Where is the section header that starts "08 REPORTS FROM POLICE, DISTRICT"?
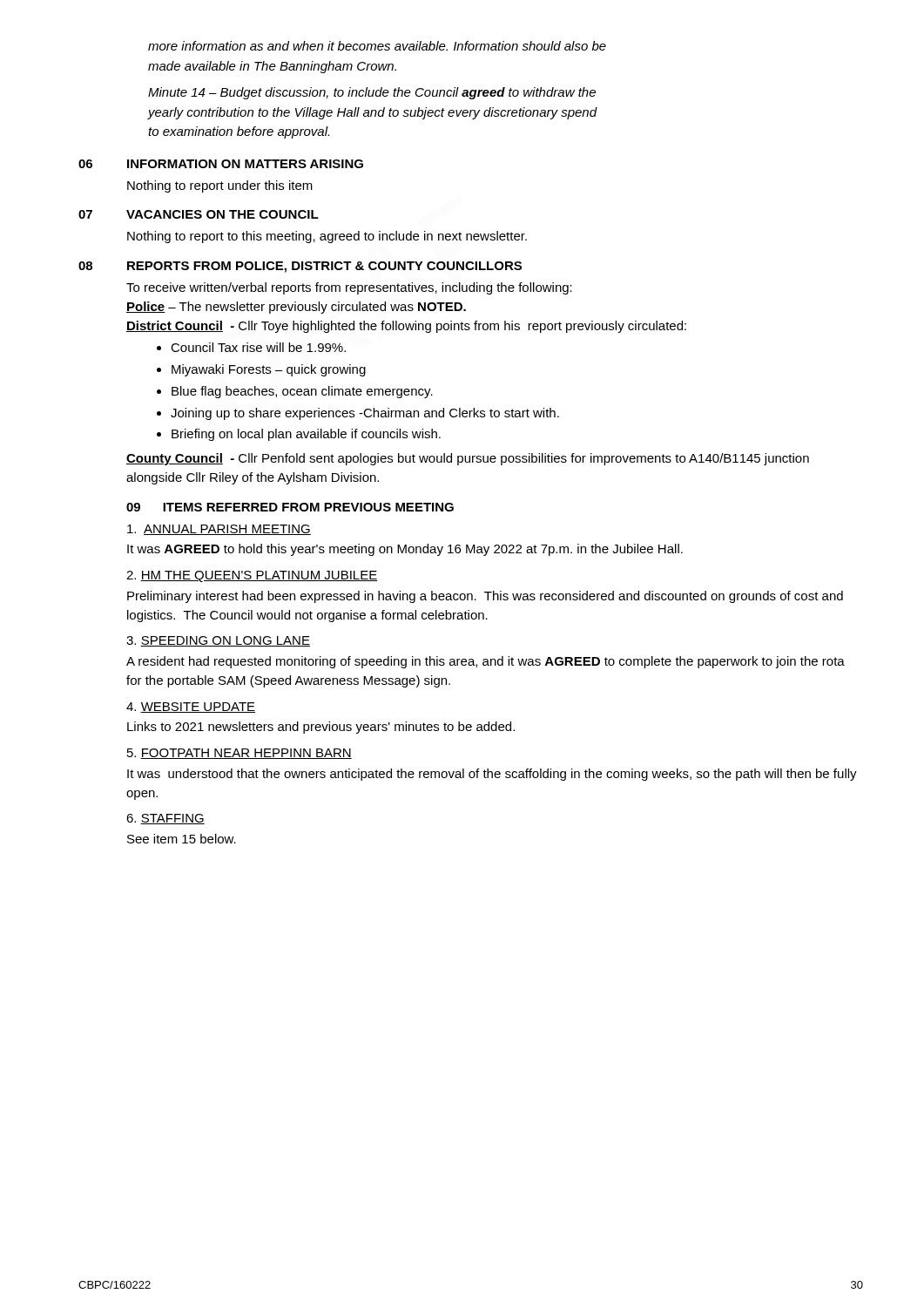924x1307 pixels. (x=471, y=265)
